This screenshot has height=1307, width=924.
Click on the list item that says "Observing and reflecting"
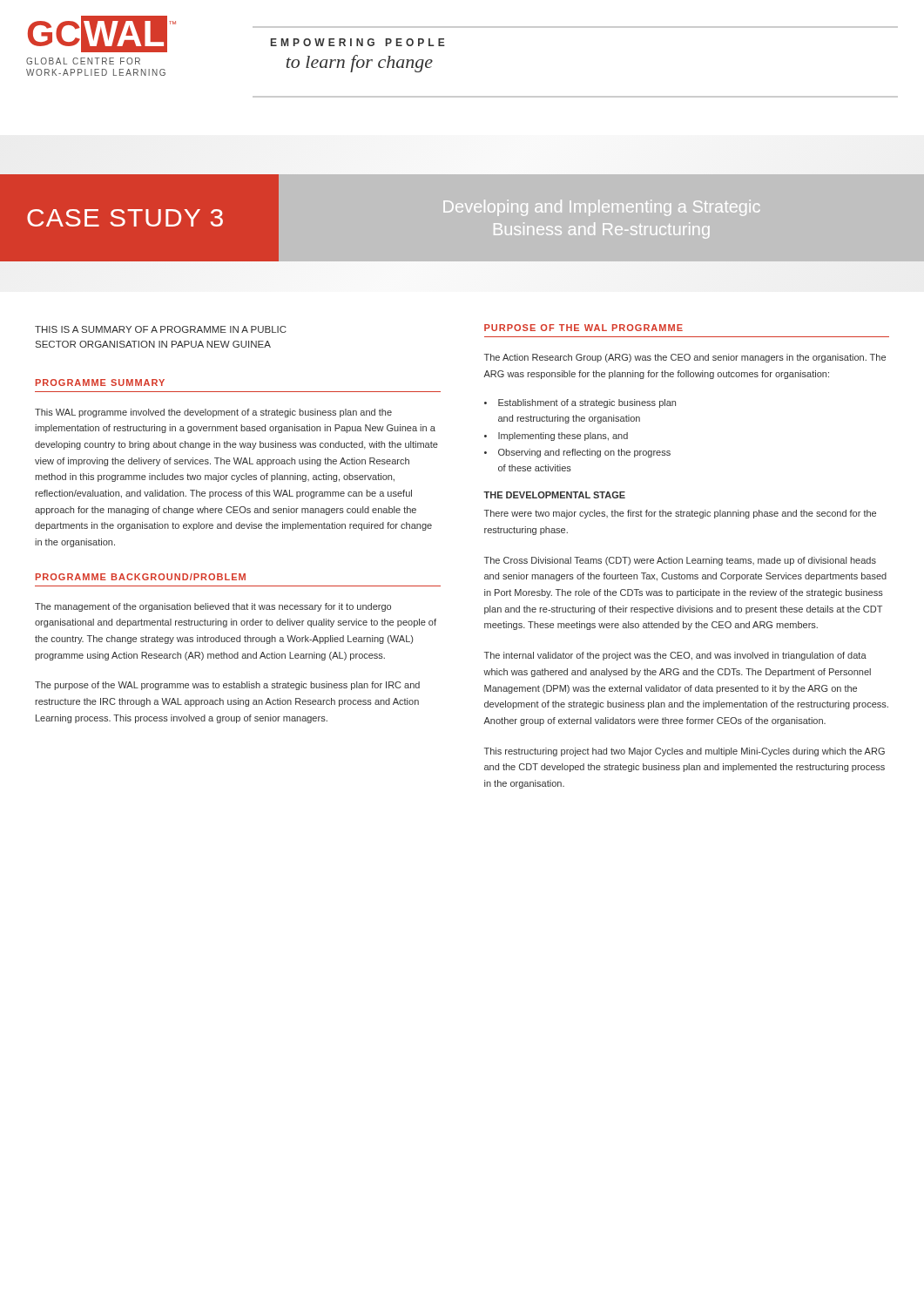click(x=584, y=460)
